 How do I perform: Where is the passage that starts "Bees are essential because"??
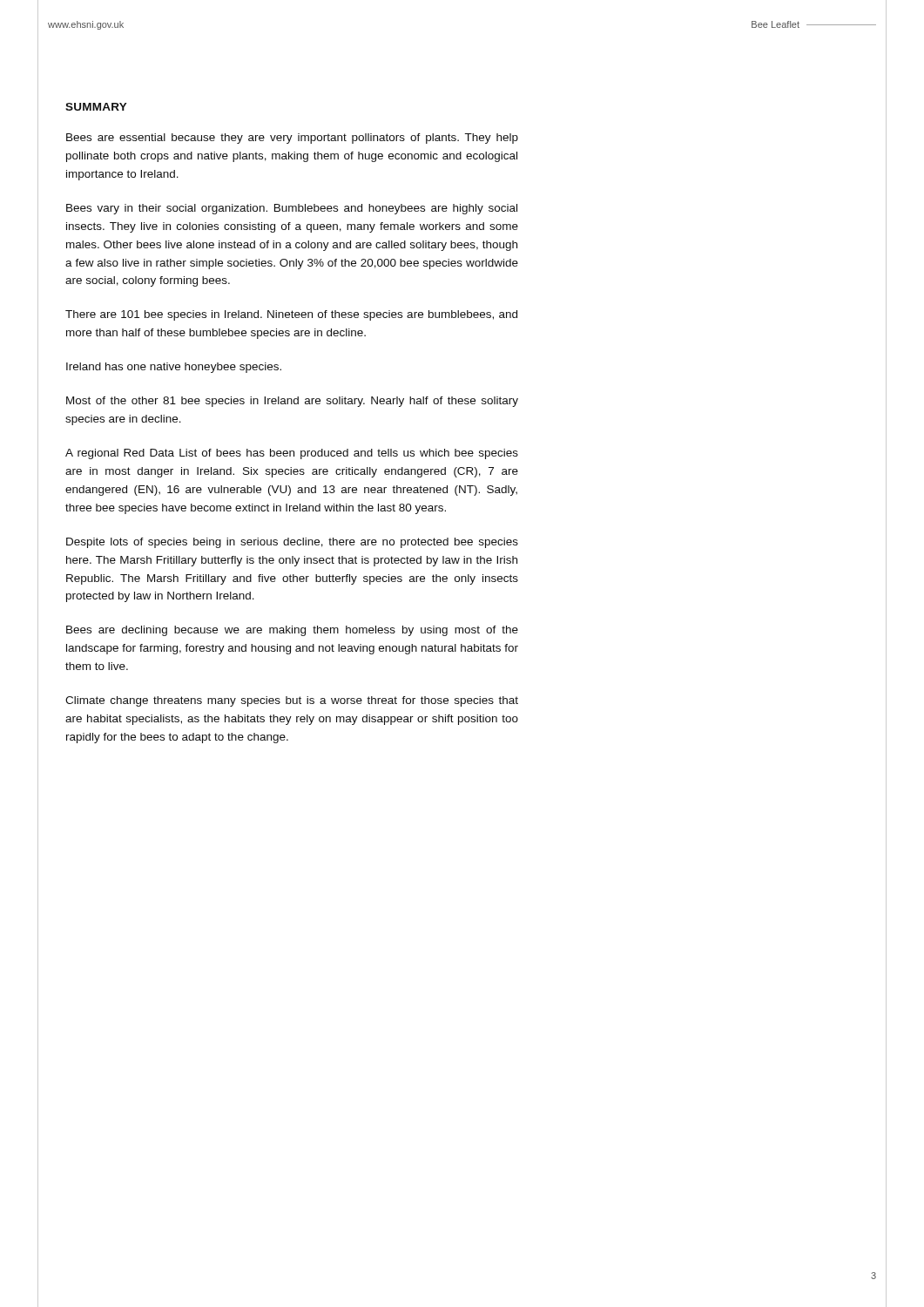[x=292, y=155]
